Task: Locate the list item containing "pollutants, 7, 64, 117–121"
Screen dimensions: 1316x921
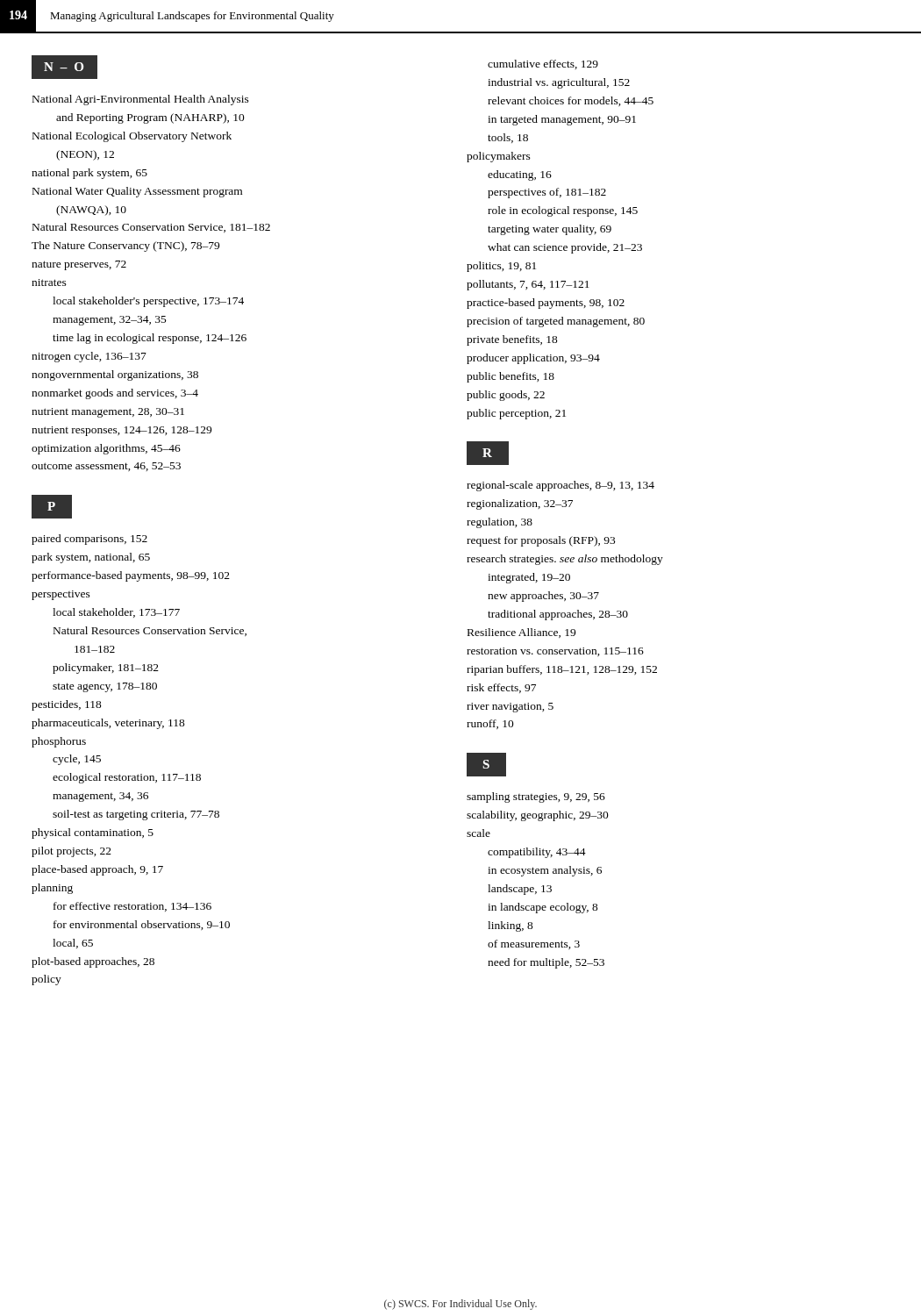Action: [x=528, y=284]
